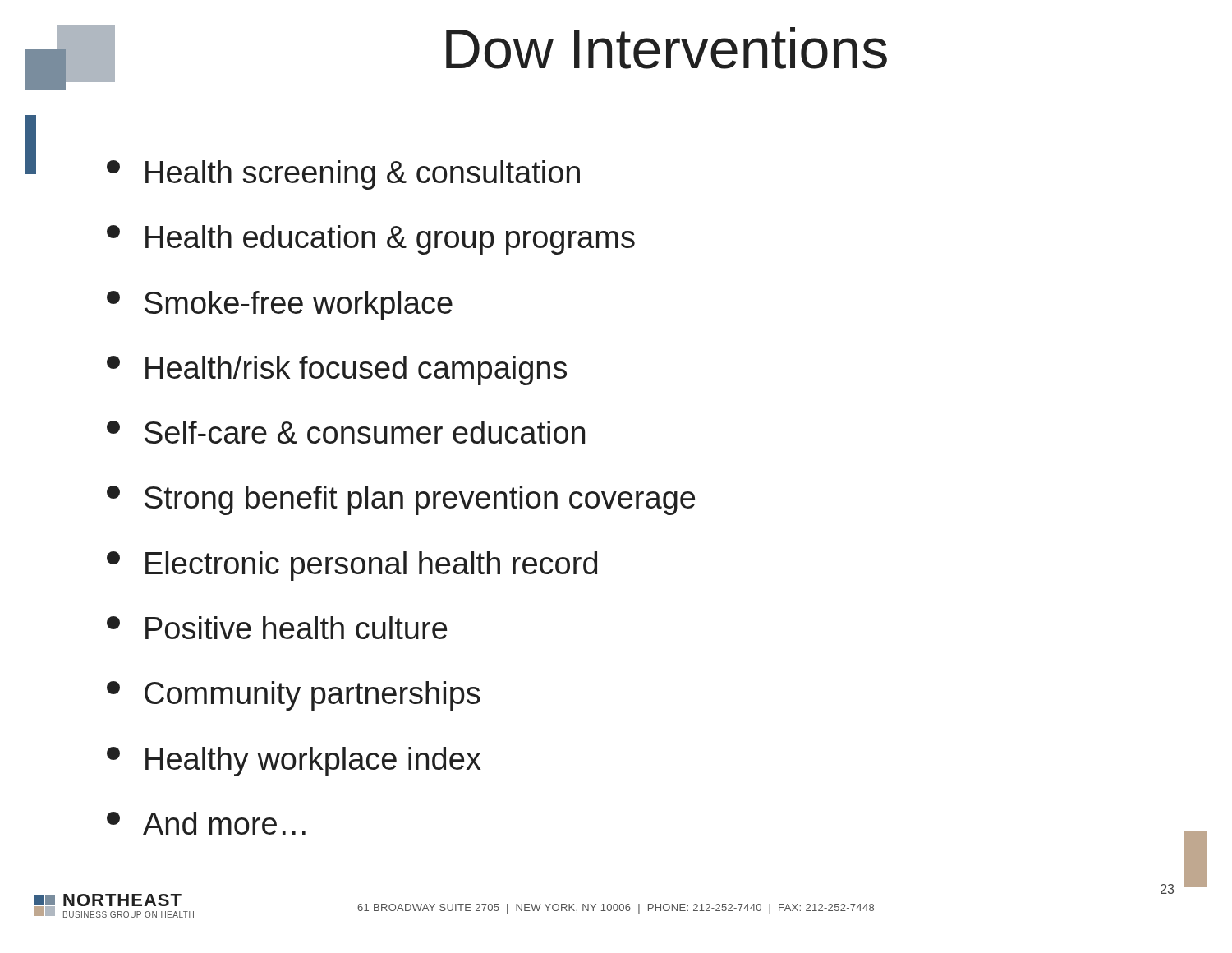Locate the list item that reads "Community partnerships"
The image size is (1232, 953).
294,694
